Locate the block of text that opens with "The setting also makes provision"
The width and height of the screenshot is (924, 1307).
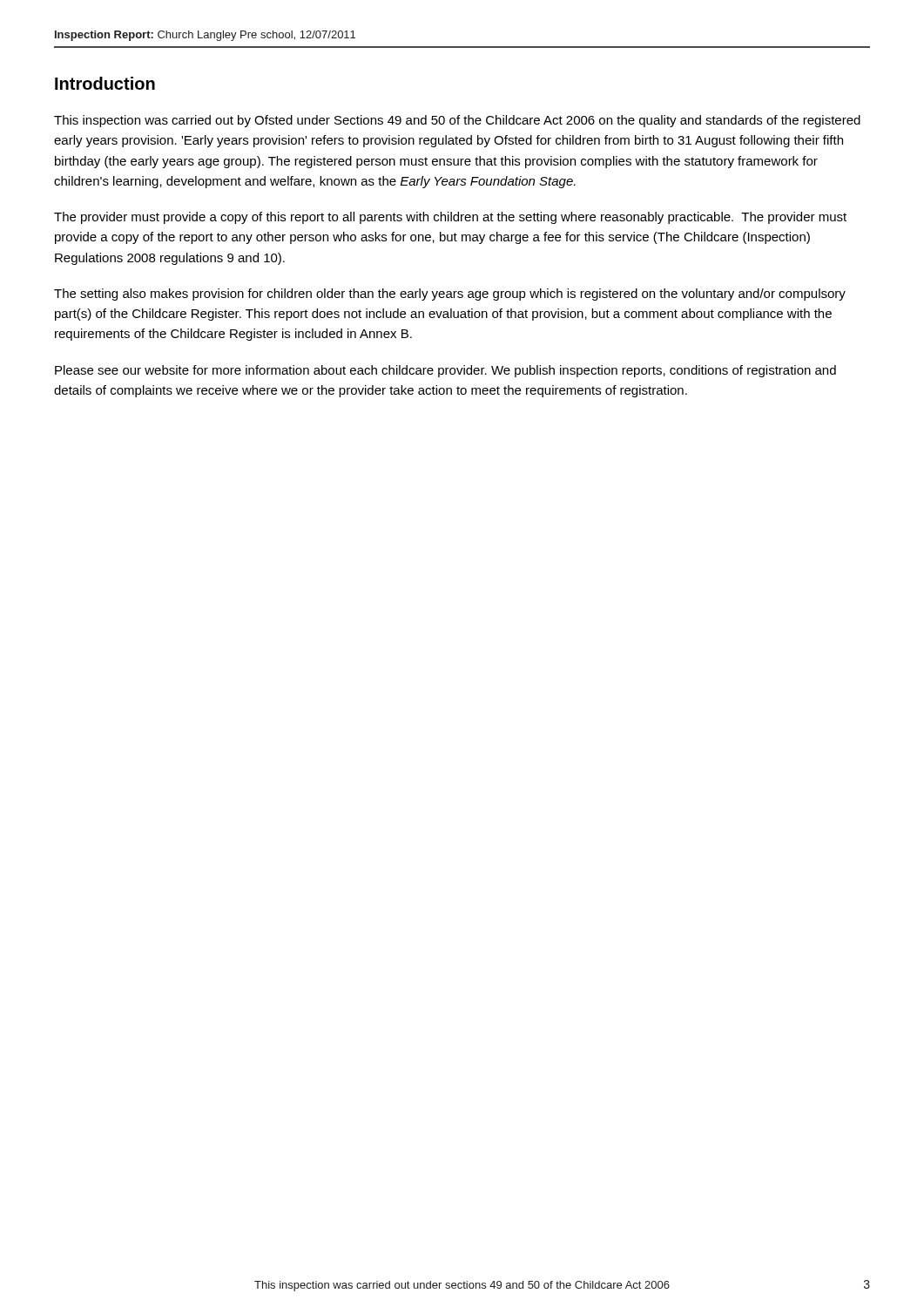point(450,313)
